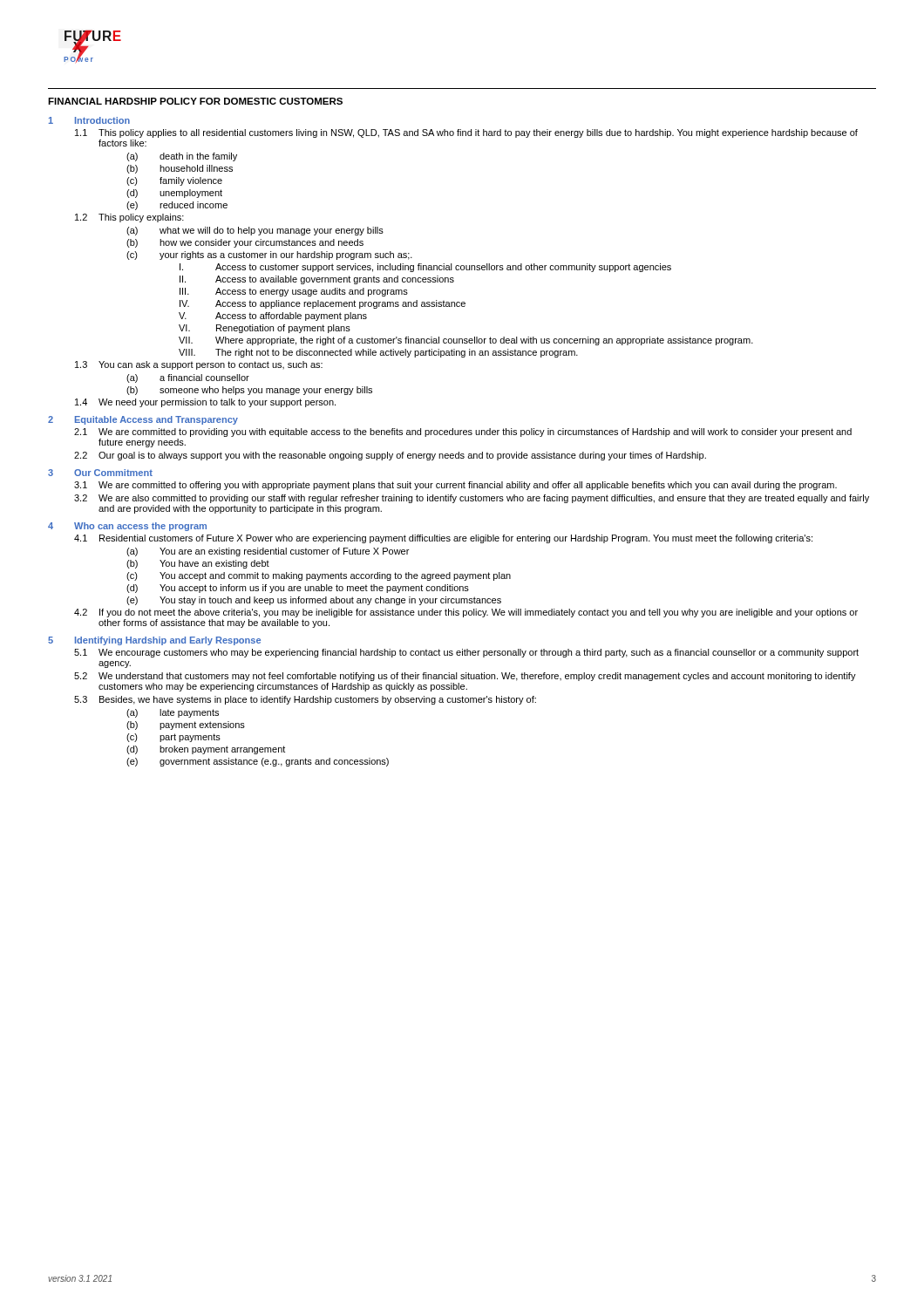Navigate to the passage starting "4 Who can"

tap(128, 526)
